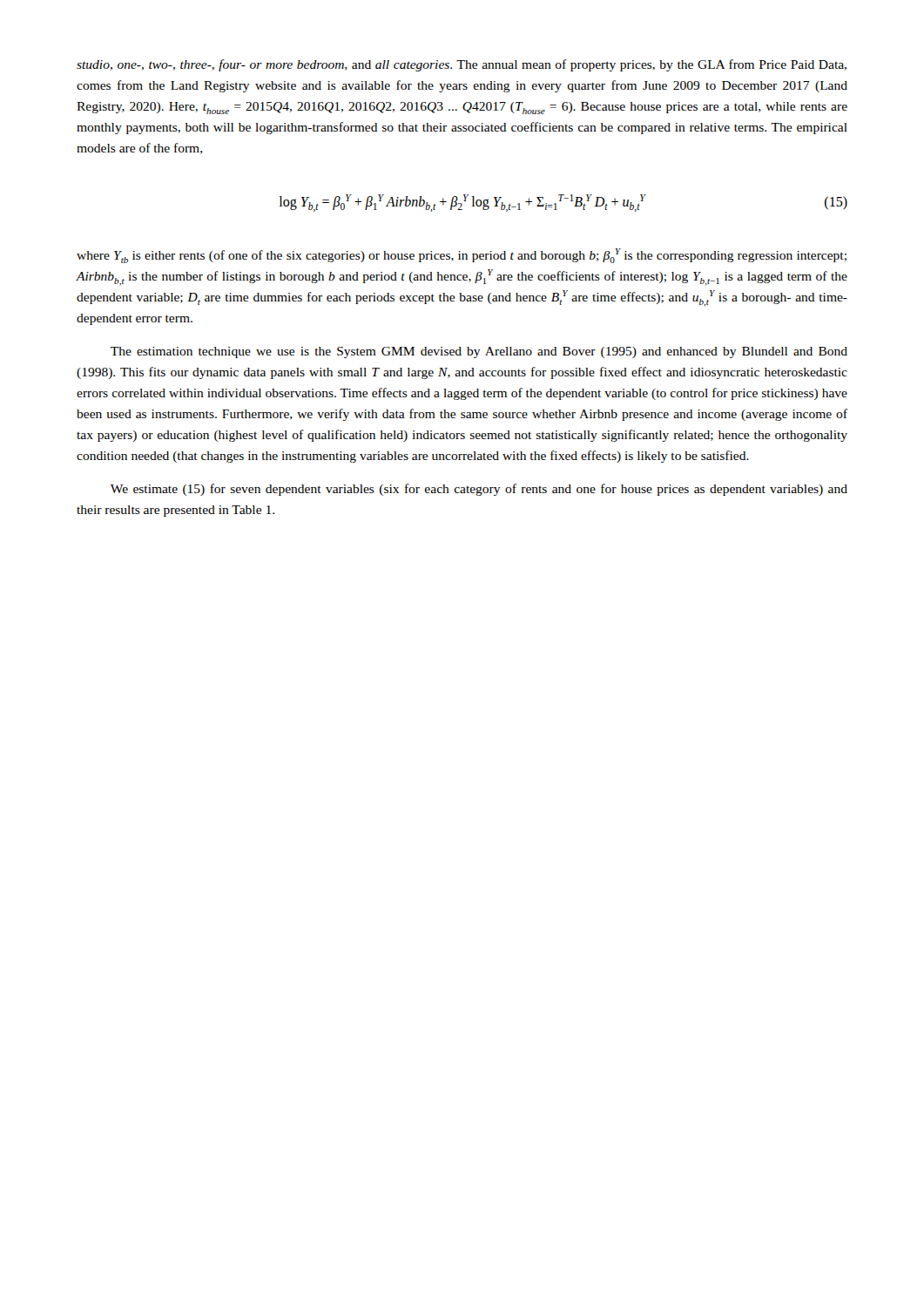The height and width of the screenshot is (1307, 924).
Task: Locate the region starting "We estimate (15) for seven dependent variables"
Action: (462, 499)
